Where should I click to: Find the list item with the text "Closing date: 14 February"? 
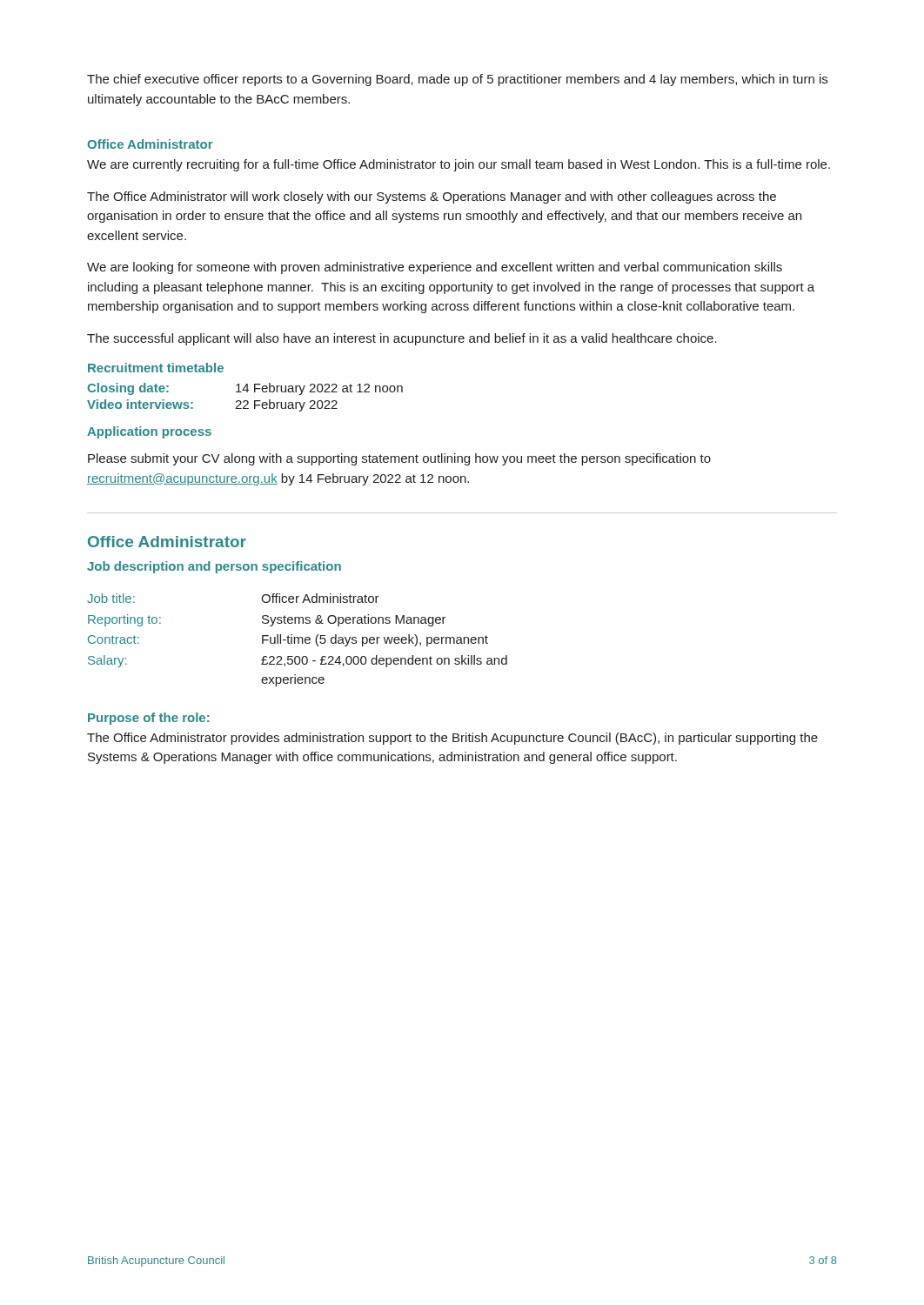click(x=245, y=388)
